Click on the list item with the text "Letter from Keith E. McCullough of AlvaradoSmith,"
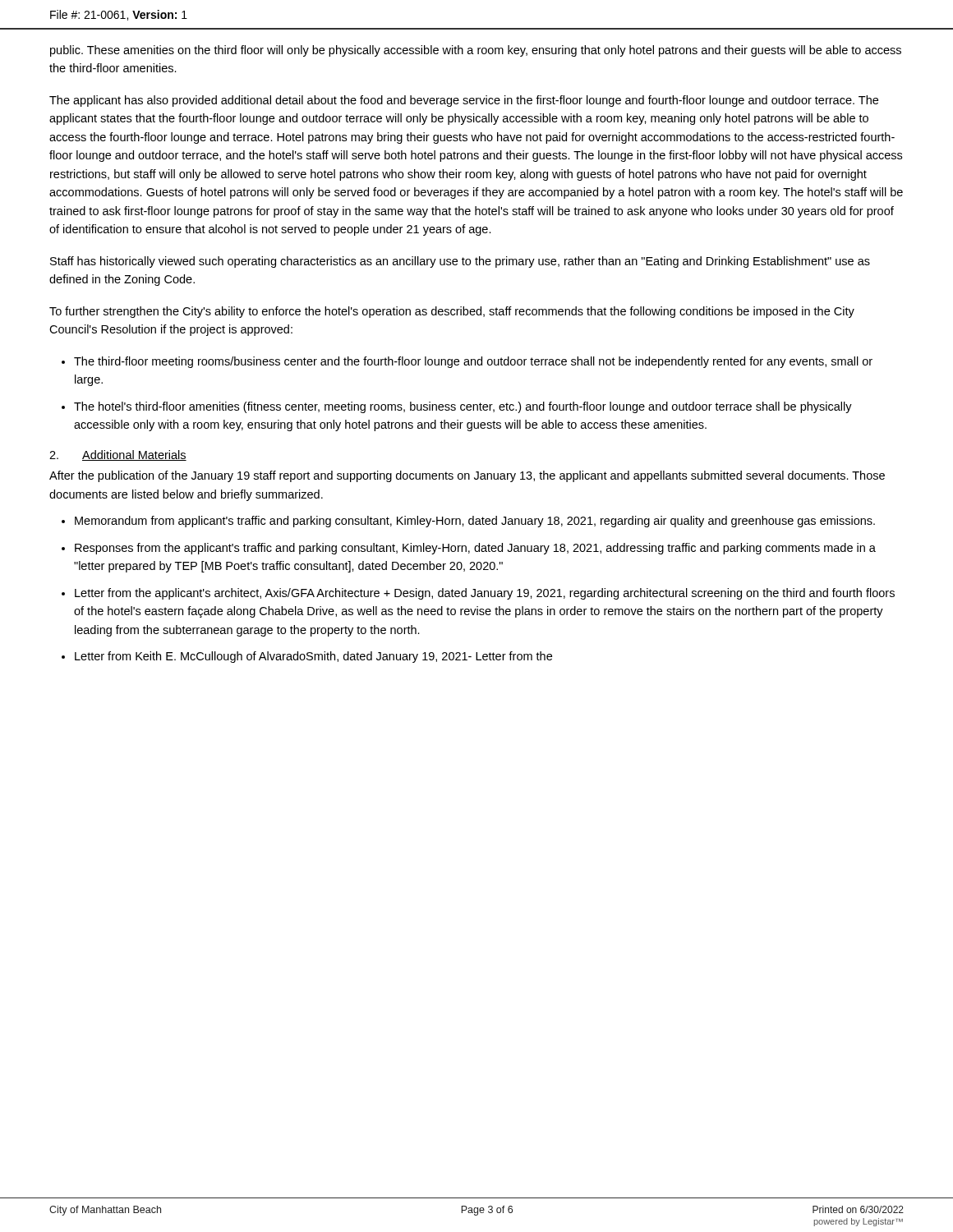This screenshot has height=1232, width=953. point(313,656)
